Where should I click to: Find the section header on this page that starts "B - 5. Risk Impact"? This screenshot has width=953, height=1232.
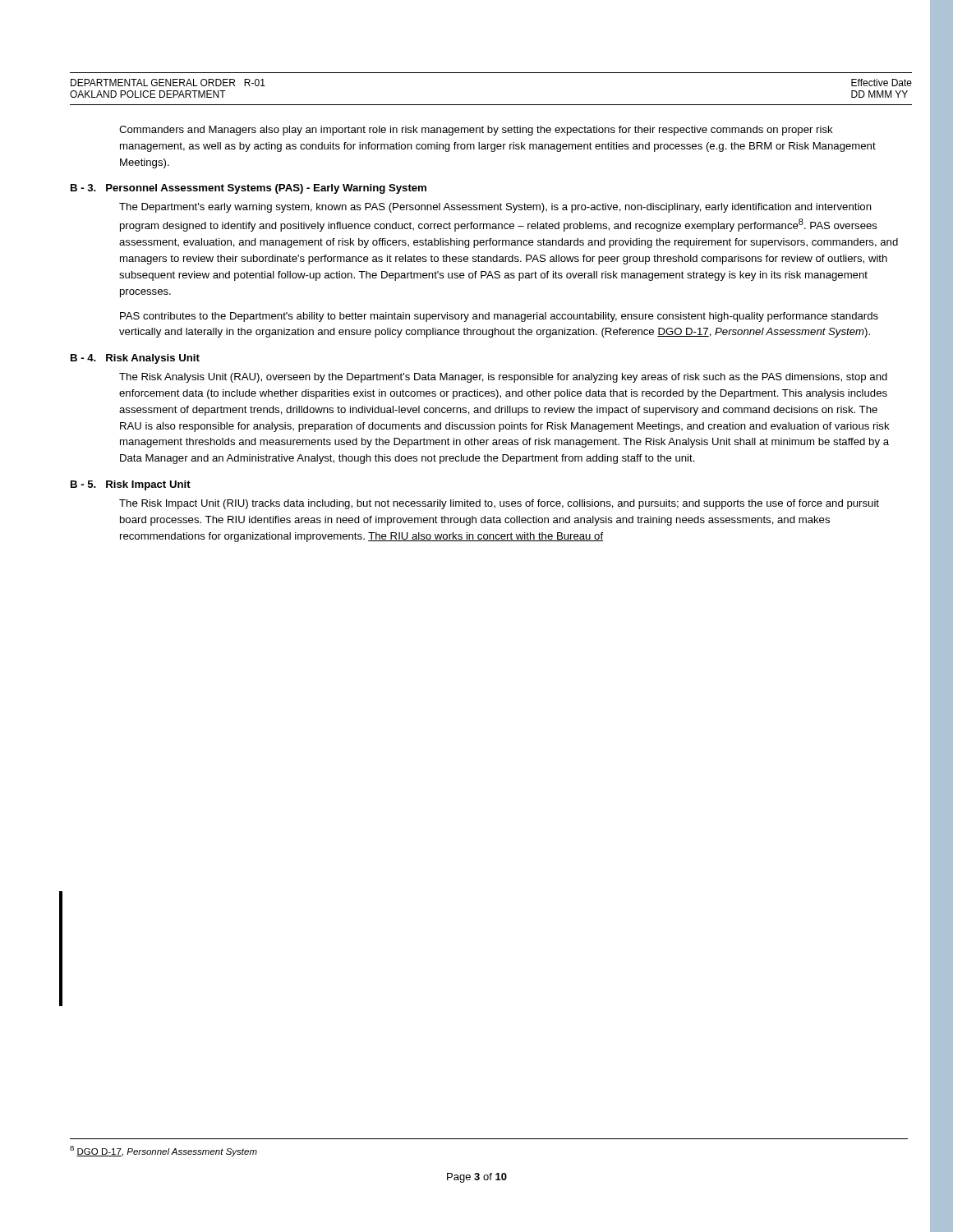tap(130, 484)
